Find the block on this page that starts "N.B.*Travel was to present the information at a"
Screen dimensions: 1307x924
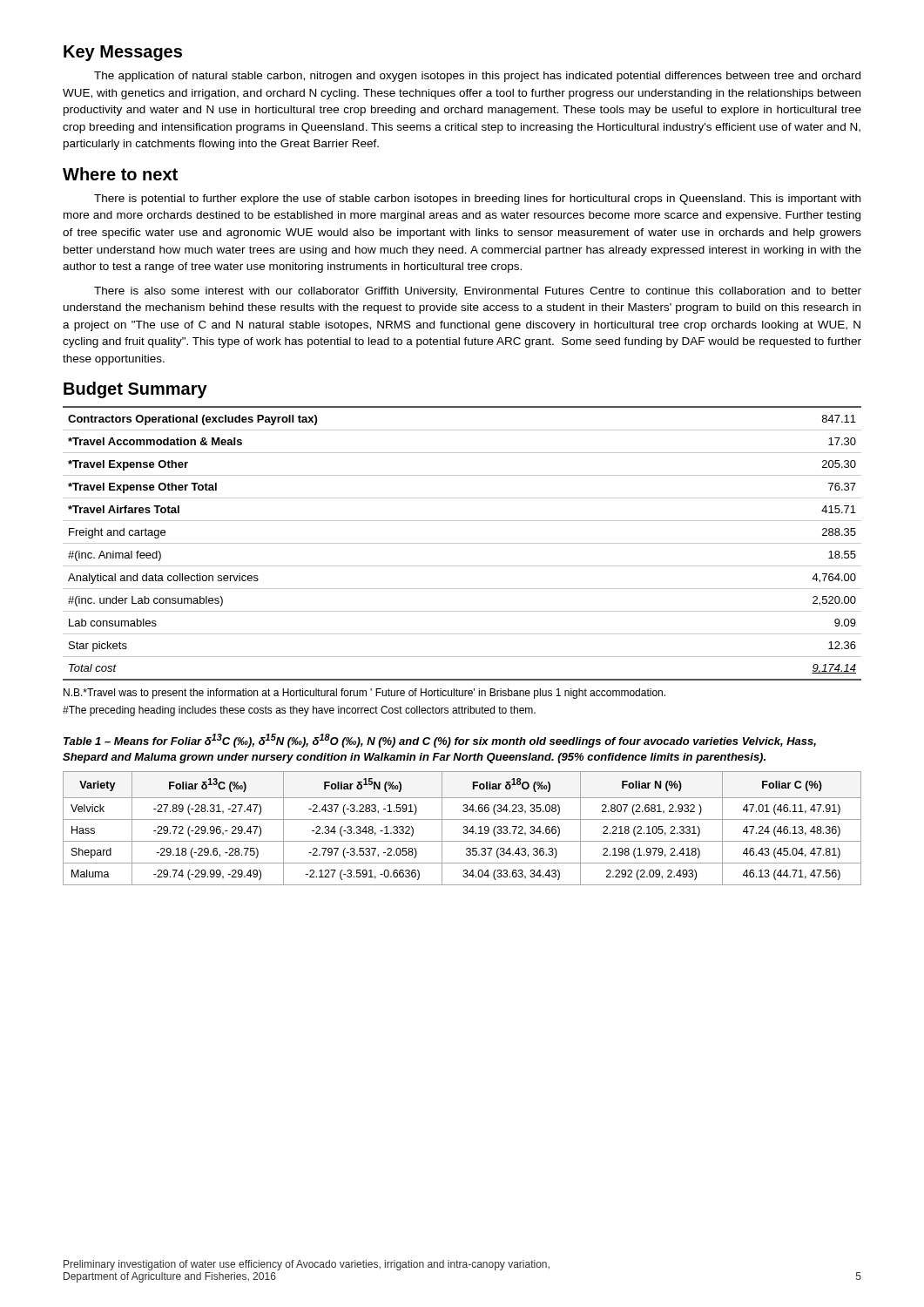point(462,702)
